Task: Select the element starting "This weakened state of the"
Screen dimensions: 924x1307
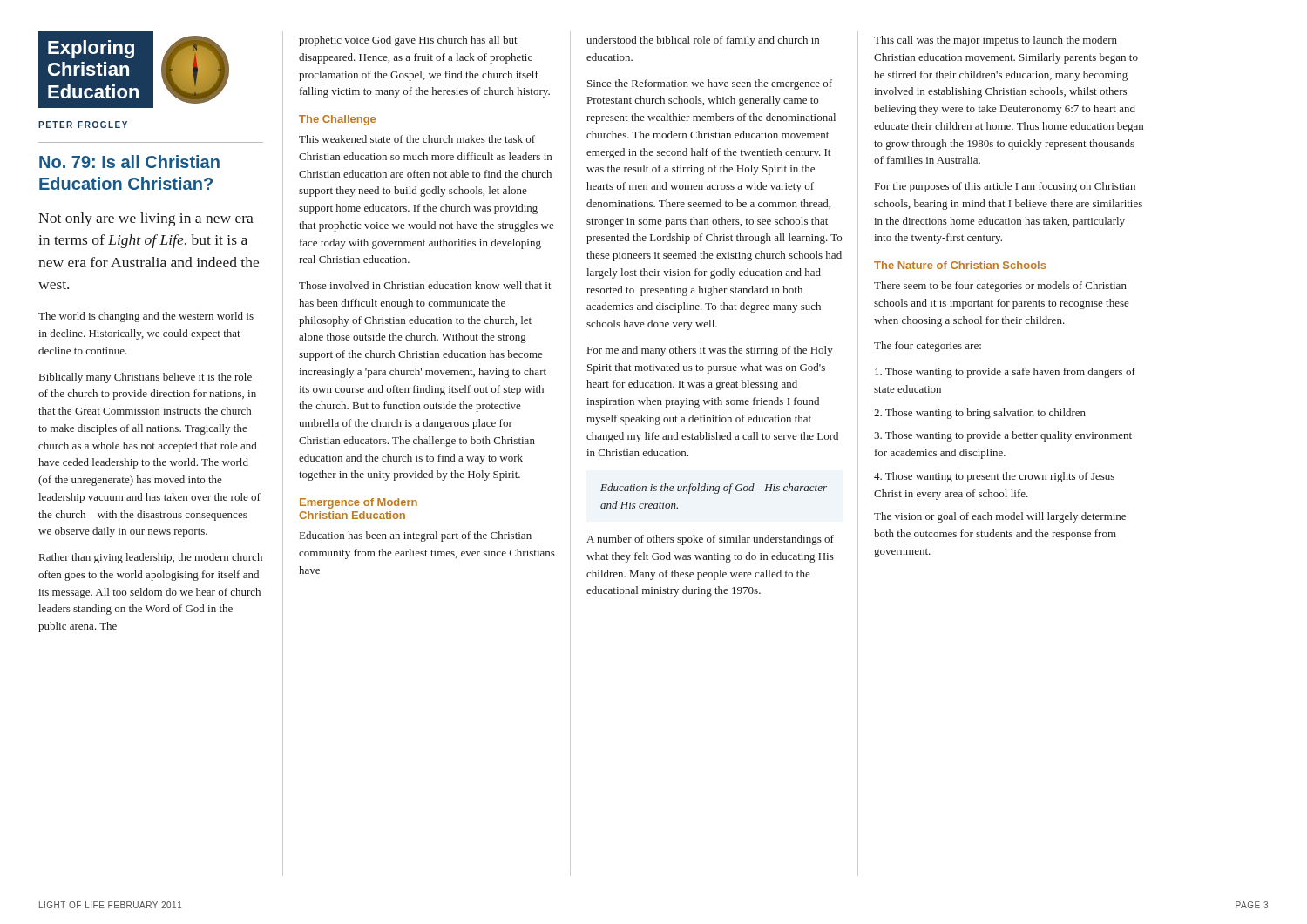Action: (426, 199)
